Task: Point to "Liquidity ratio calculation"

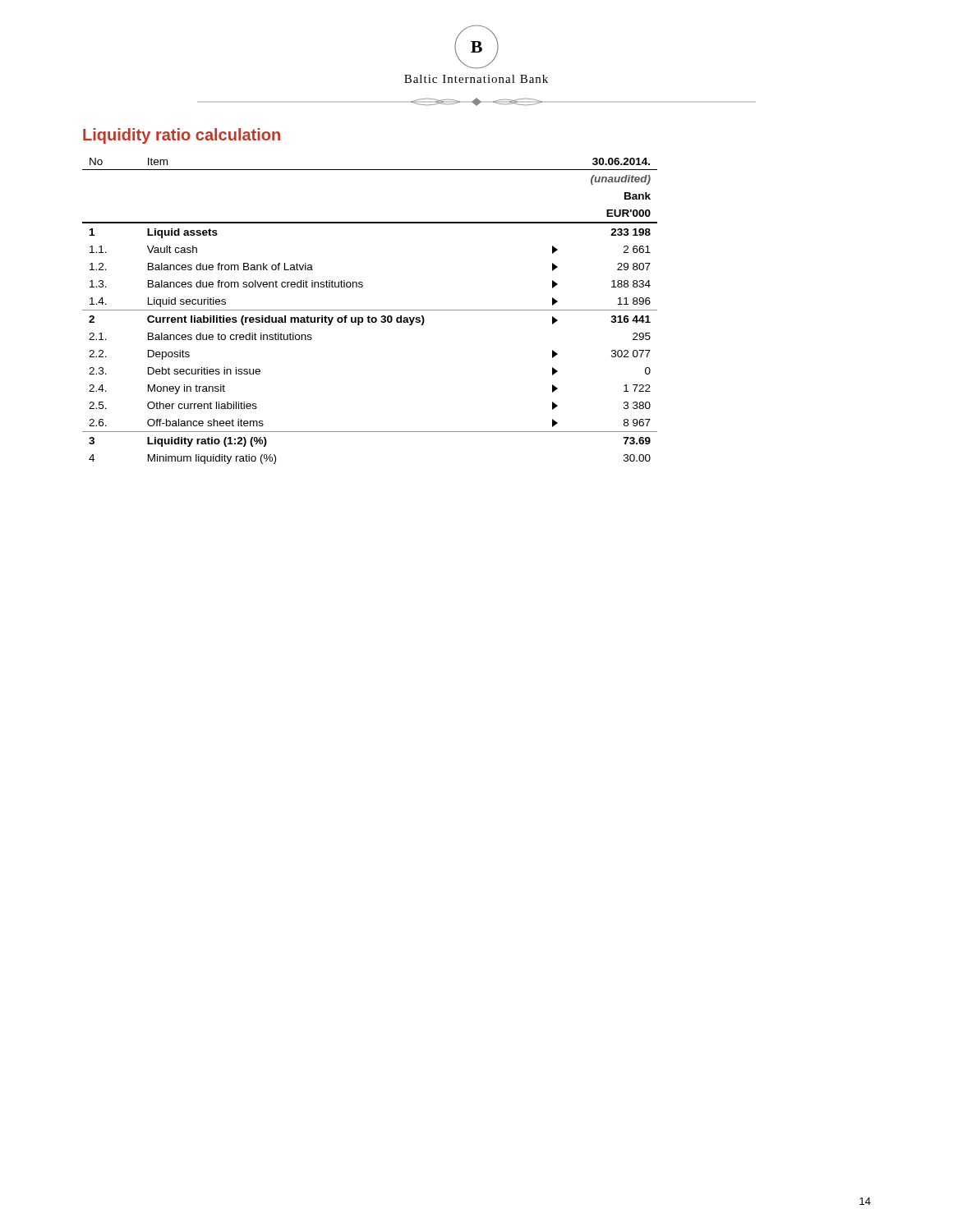Action: (x=182, y=135)
